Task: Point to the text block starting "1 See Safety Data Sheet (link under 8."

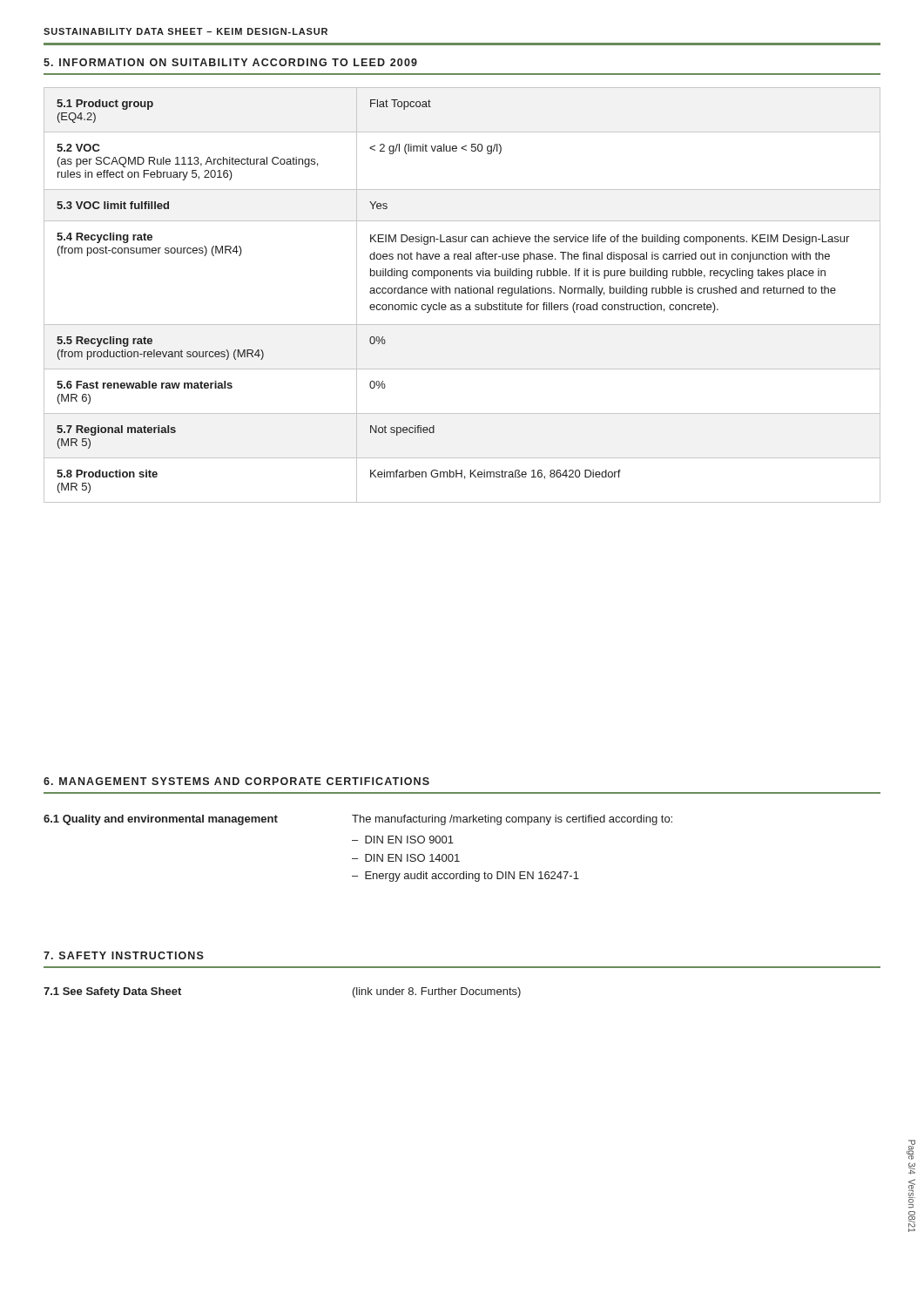Action: 462,991
